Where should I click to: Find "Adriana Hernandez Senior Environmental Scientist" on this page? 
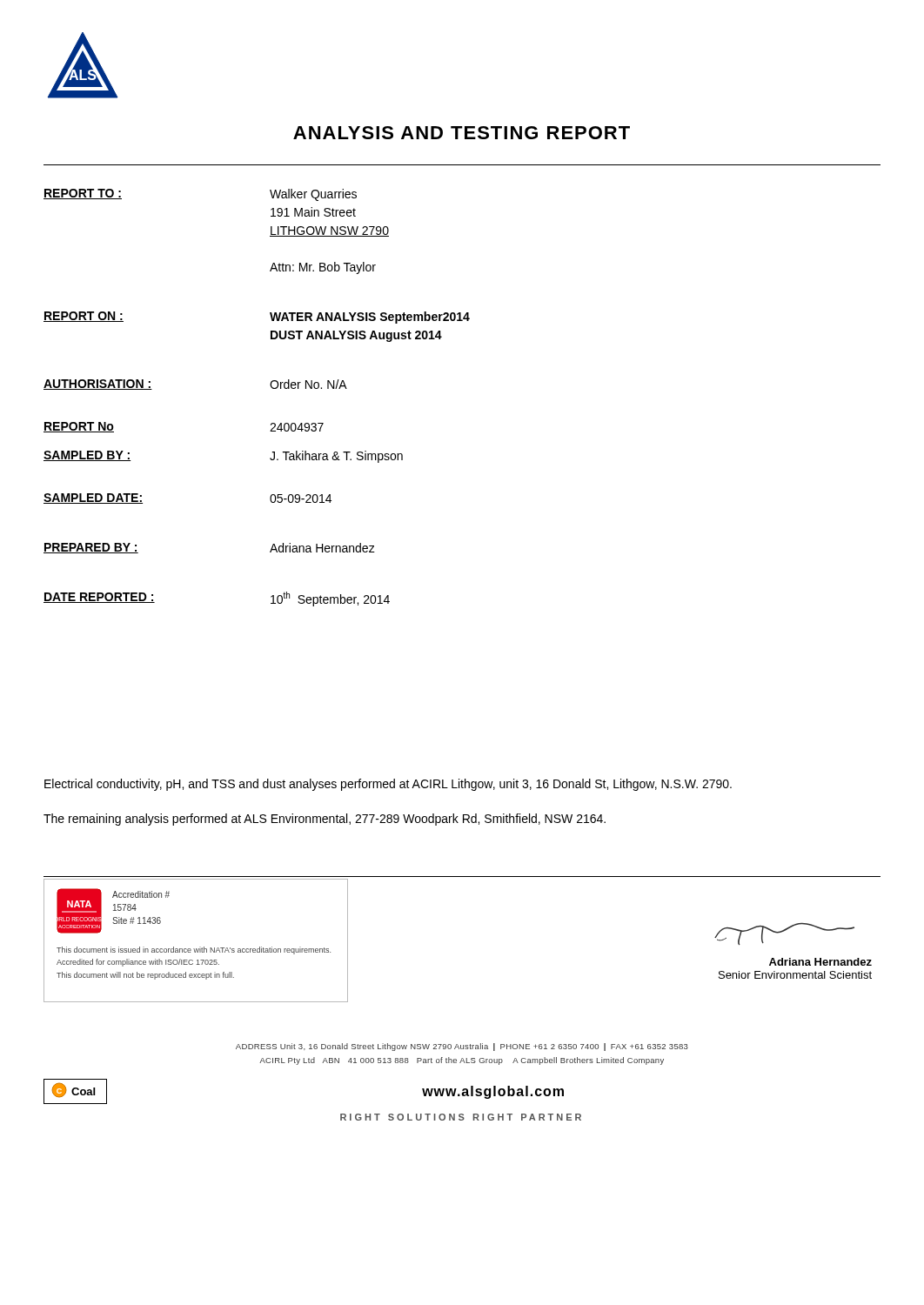(x=348, y=968)
